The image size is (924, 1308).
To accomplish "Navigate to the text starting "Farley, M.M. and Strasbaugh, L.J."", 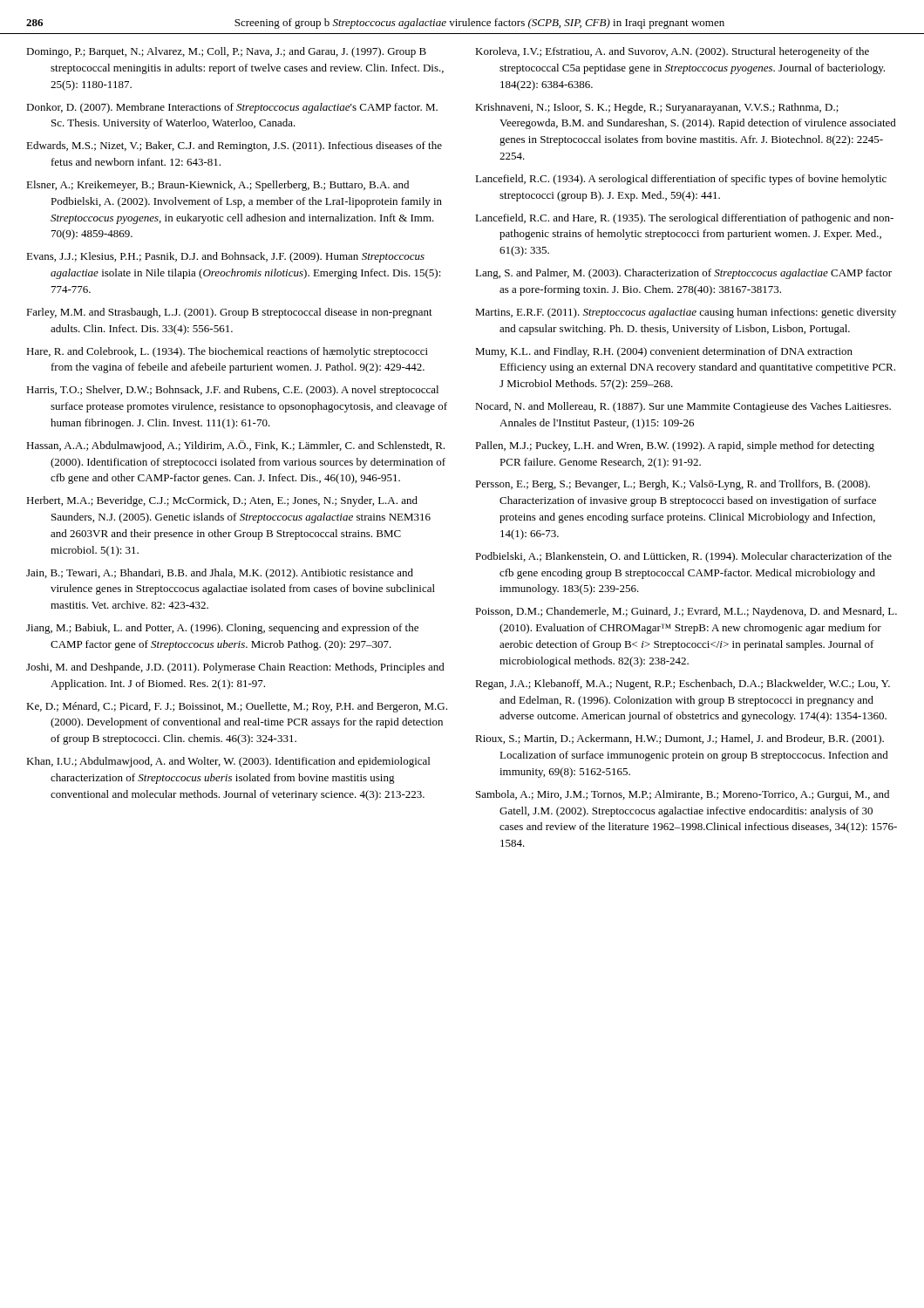I will pos(229,320).
